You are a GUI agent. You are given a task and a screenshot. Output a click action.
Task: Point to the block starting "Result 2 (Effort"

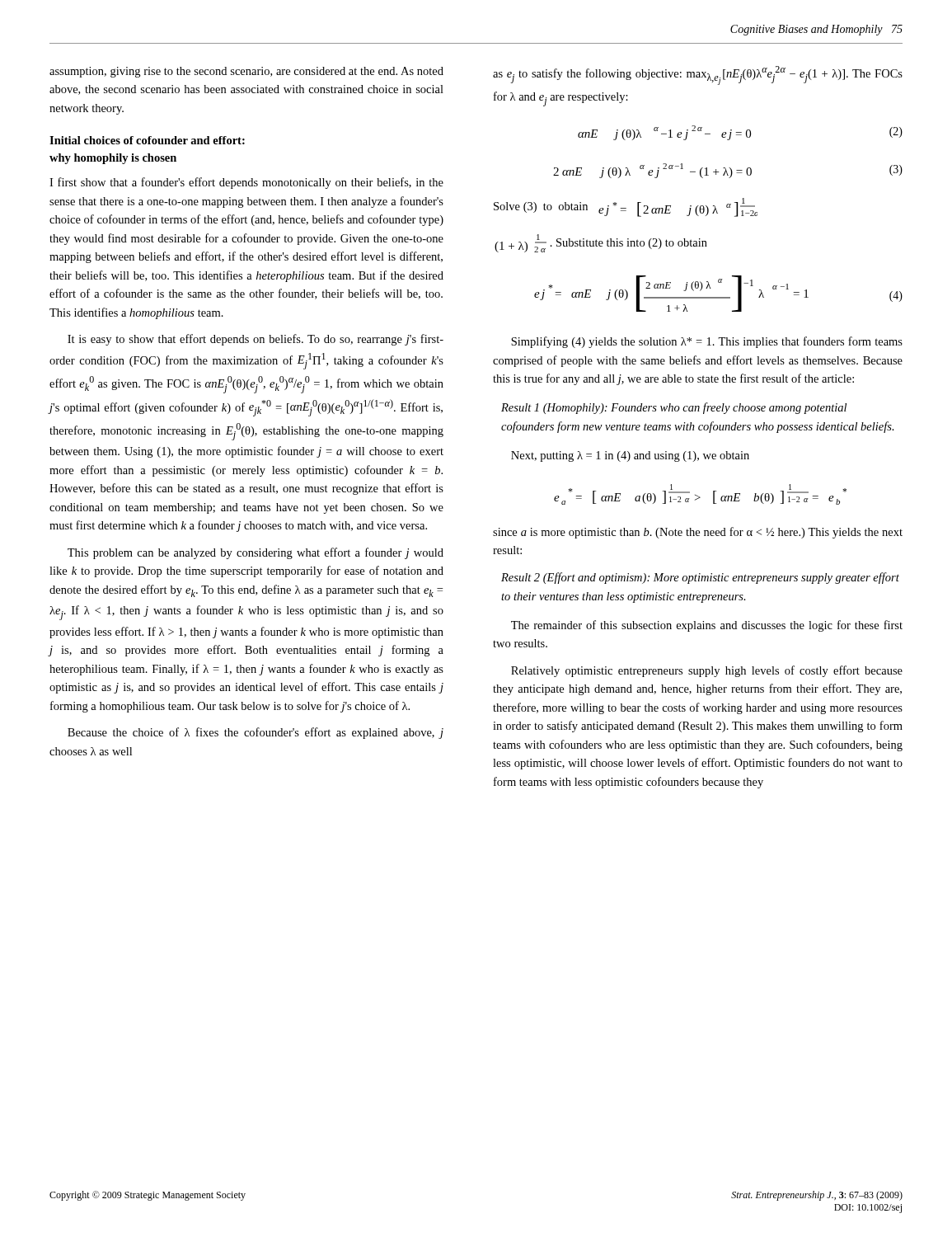click(x=702, y=587)
